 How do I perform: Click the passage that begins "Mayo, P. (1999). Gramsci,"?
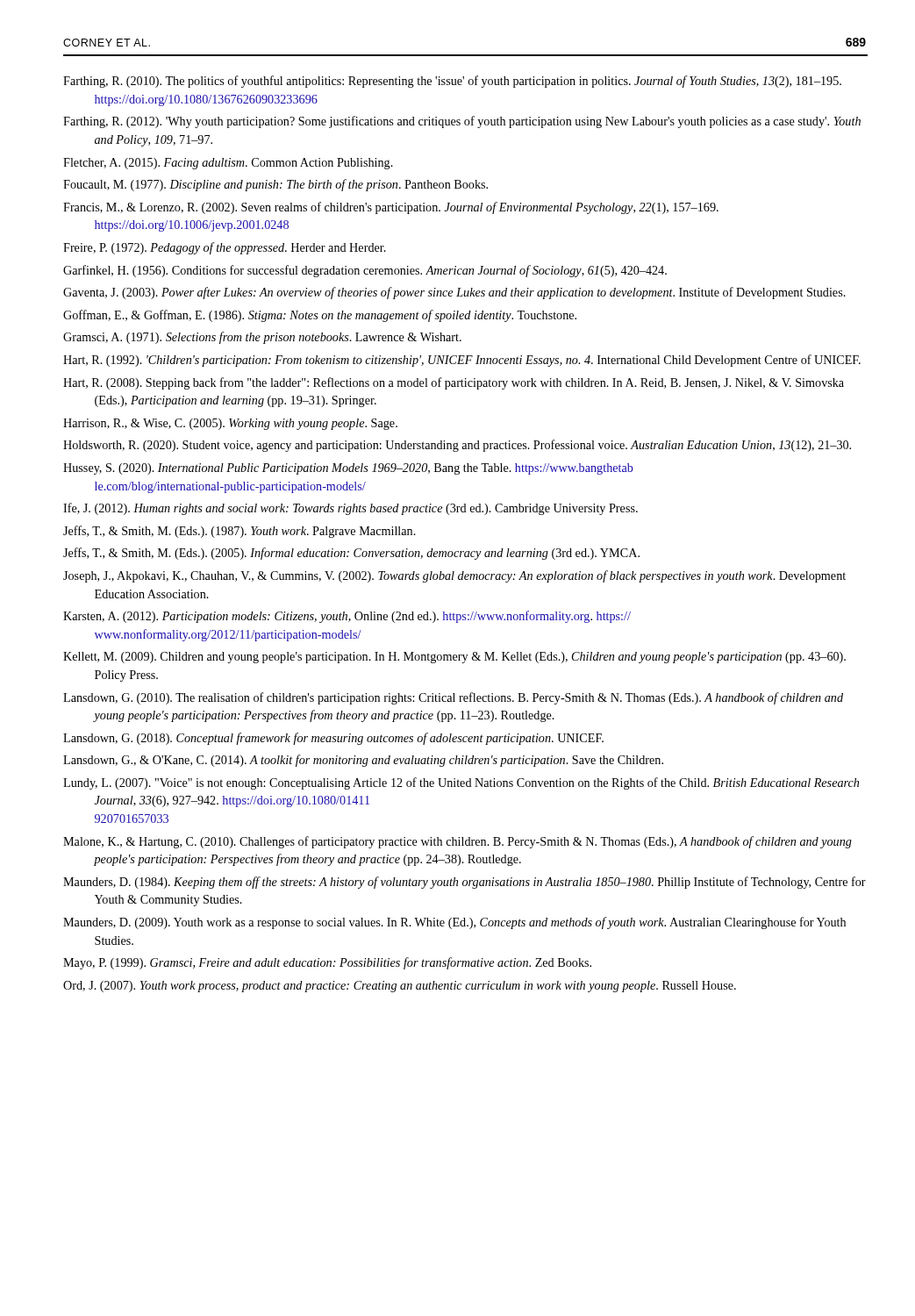(328, 963)
